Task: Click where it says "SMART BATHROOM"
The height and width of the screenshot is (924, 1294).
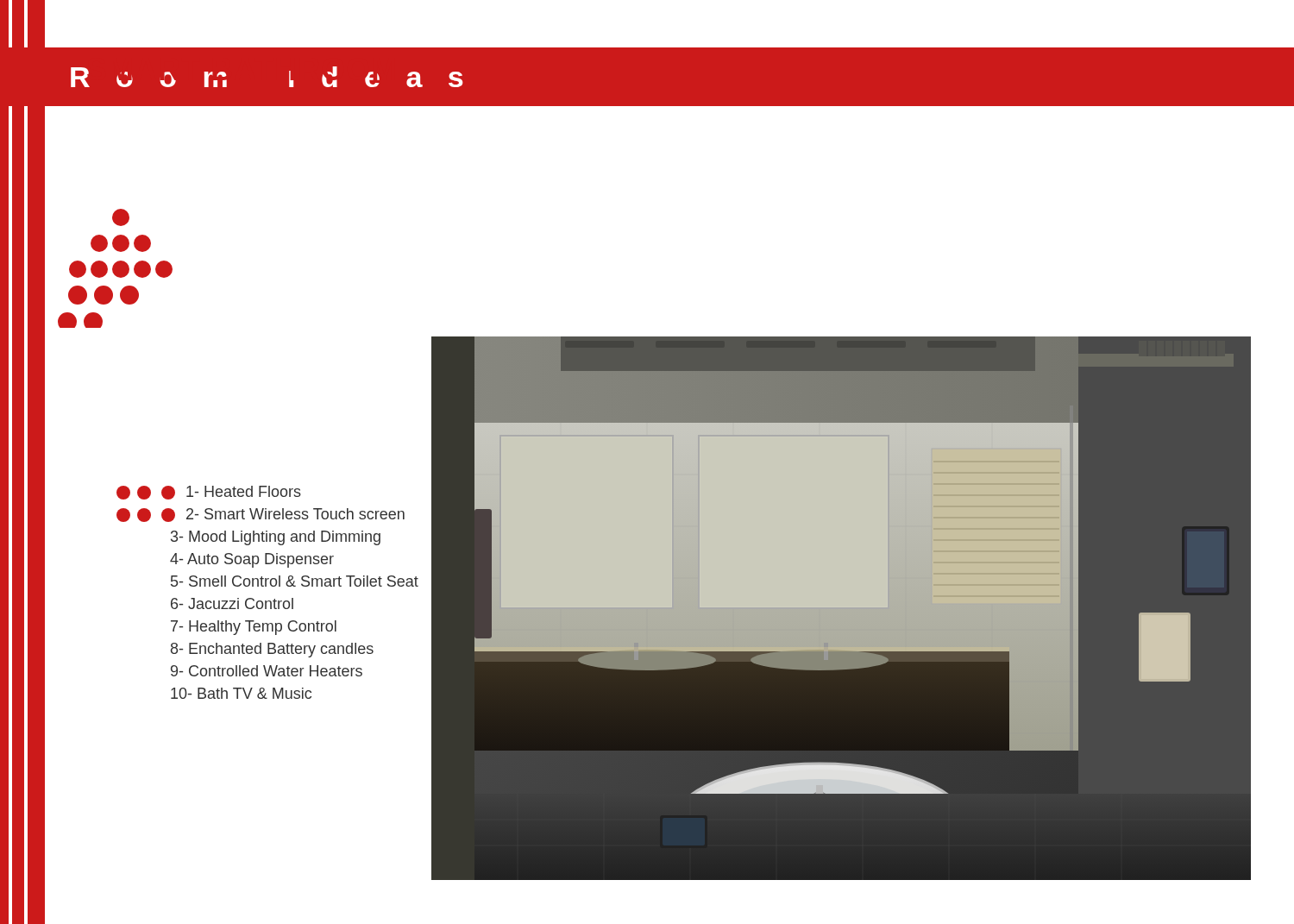Action: pos(125,75)
